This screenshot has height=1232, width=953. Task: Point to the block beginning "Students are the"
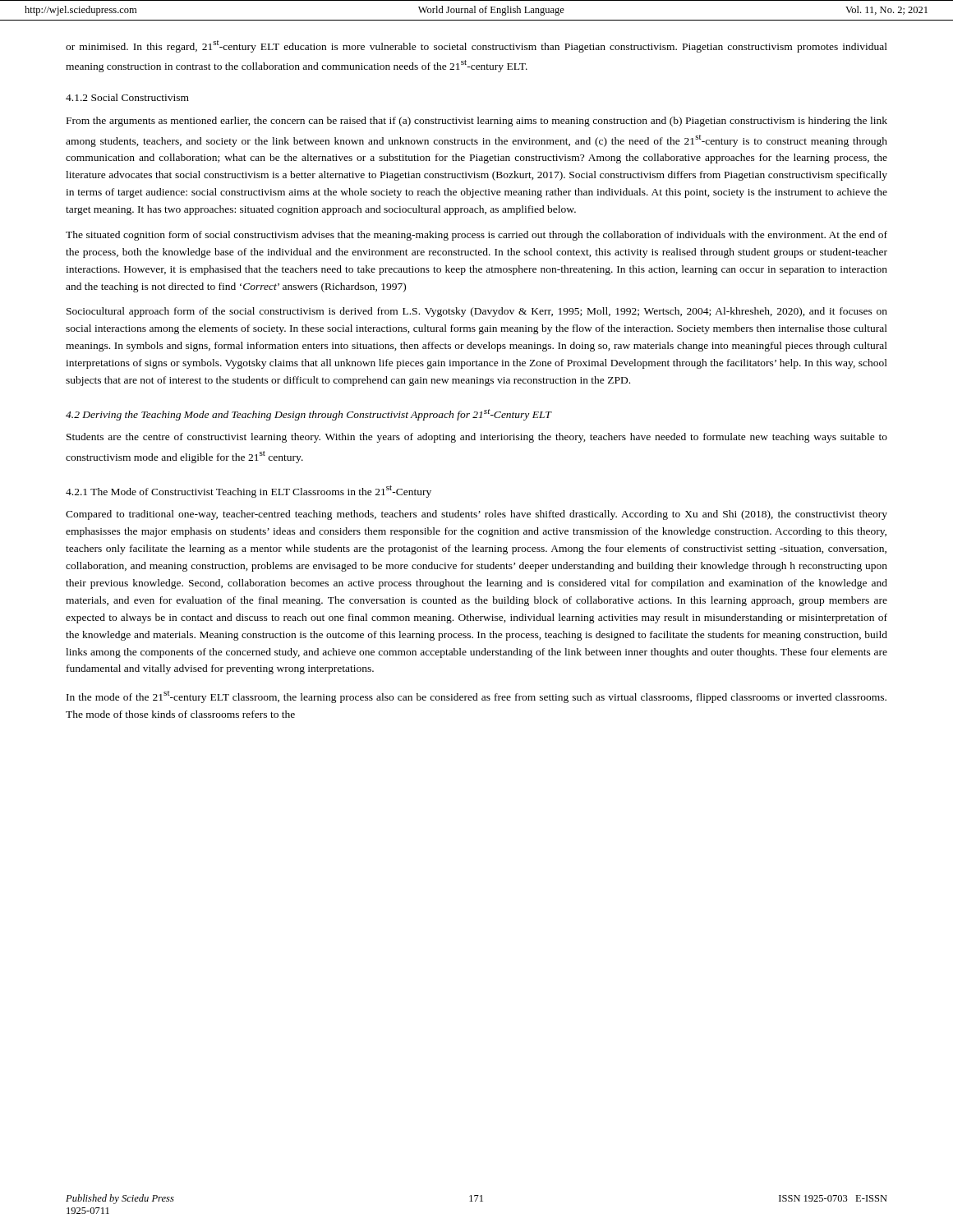coord(476,448)
